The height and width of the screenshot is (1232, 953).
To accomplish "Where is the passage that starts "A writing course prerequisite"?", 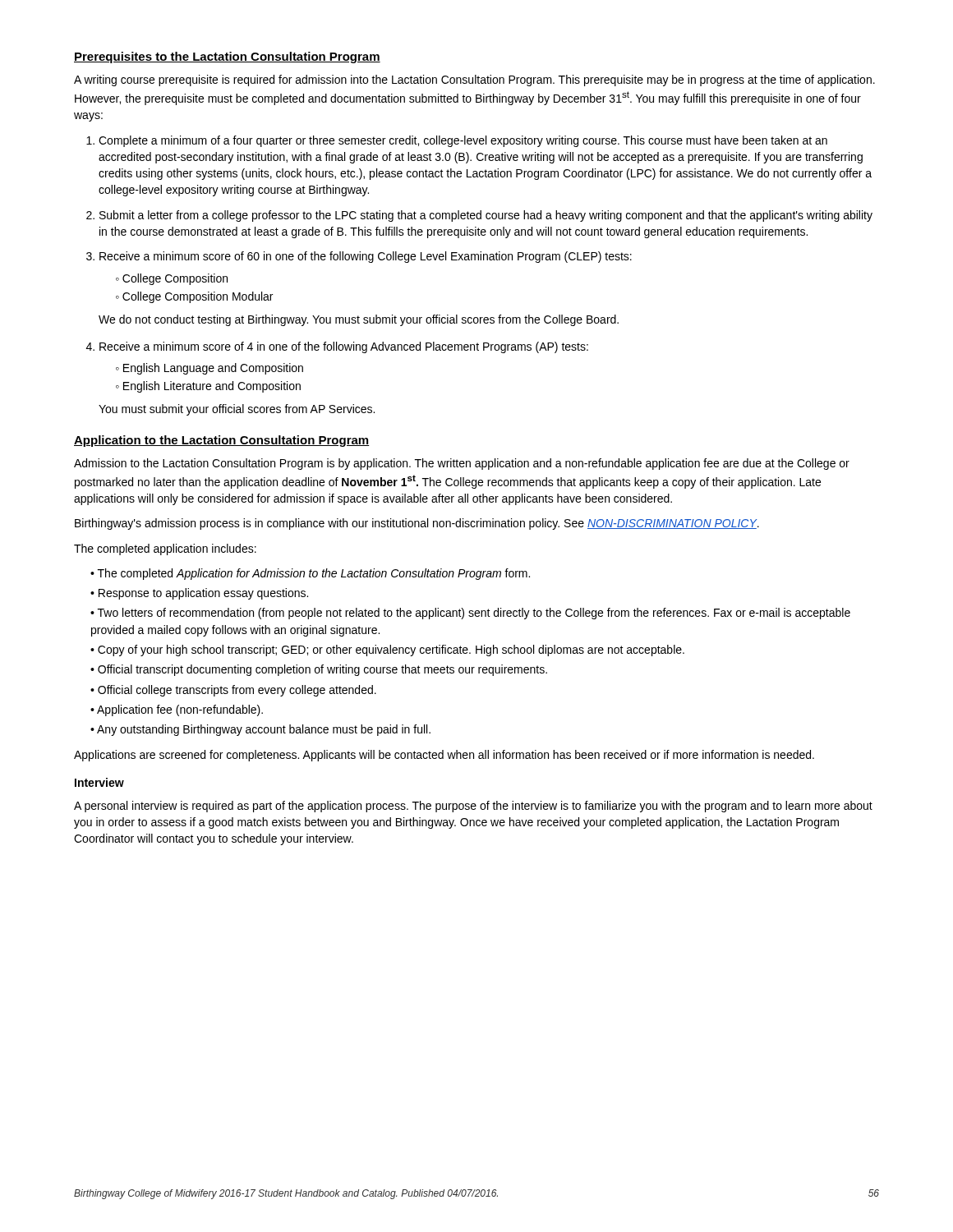I will click(x=476, y=98).
